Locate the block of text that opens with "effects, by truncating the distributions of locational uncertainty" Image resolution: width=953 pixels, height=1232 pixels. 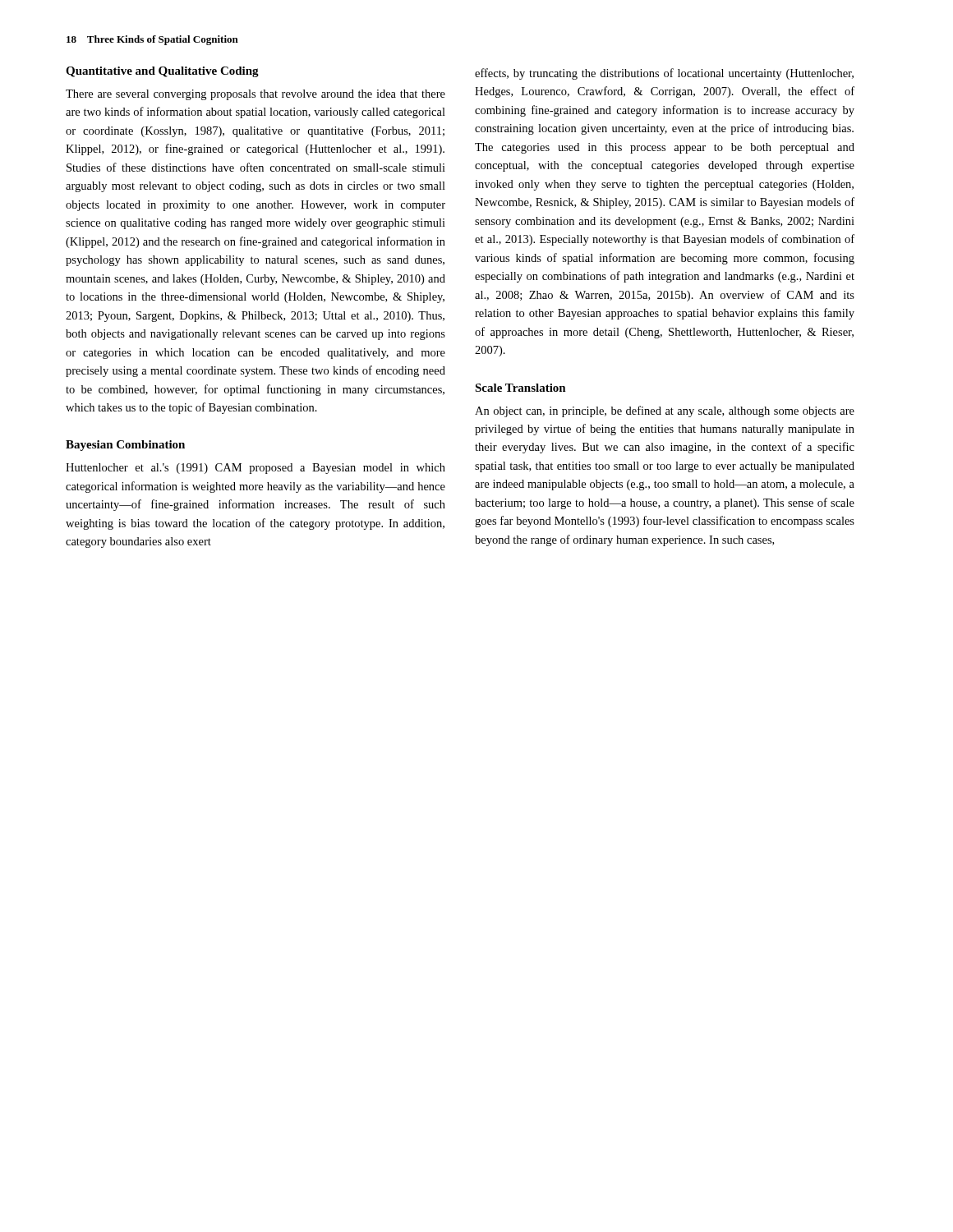[665, 212]
